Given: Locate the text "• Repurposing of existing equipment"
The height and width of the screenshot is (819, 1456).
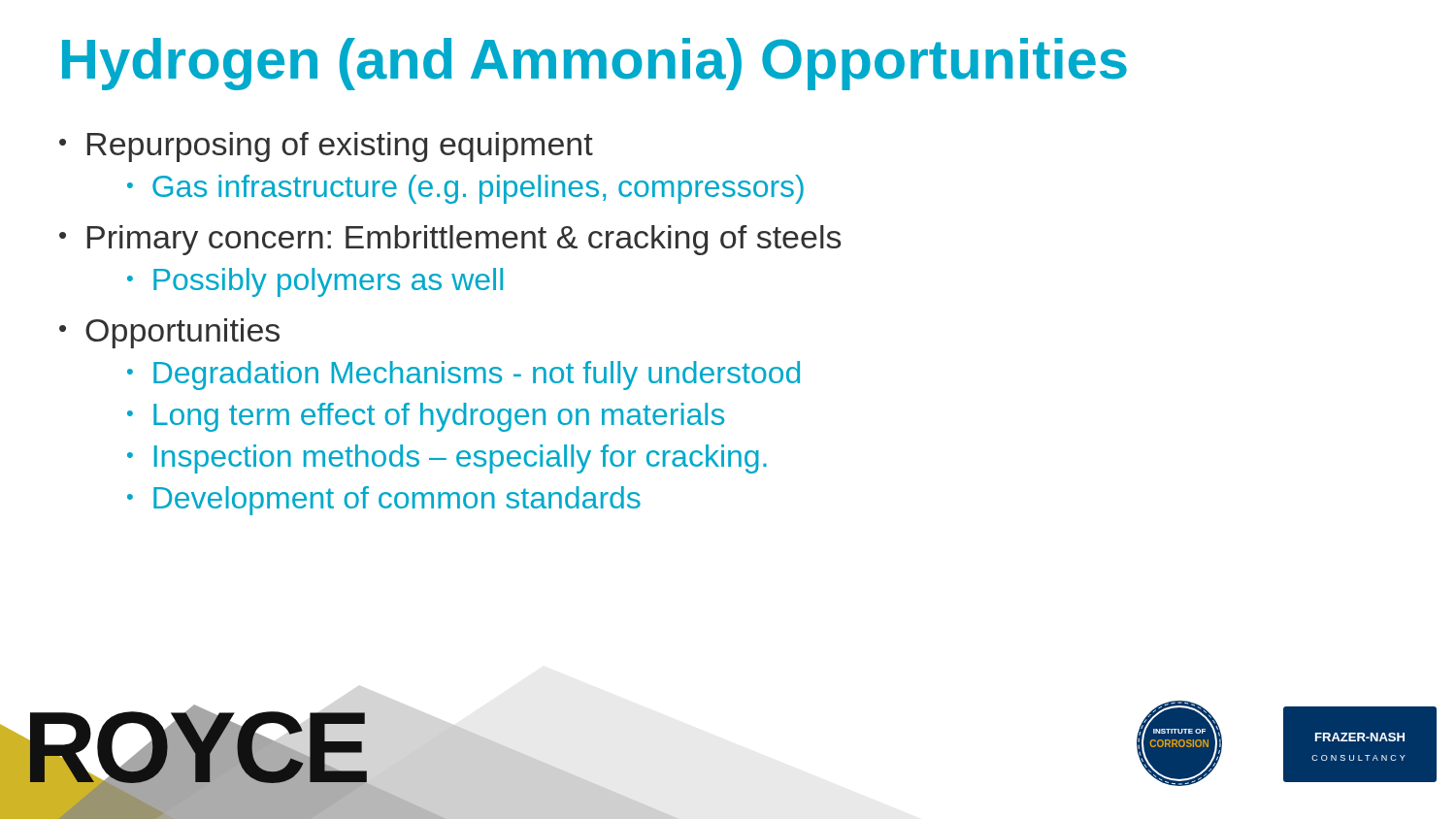Looking at the screenshot, I should point(325,144).
